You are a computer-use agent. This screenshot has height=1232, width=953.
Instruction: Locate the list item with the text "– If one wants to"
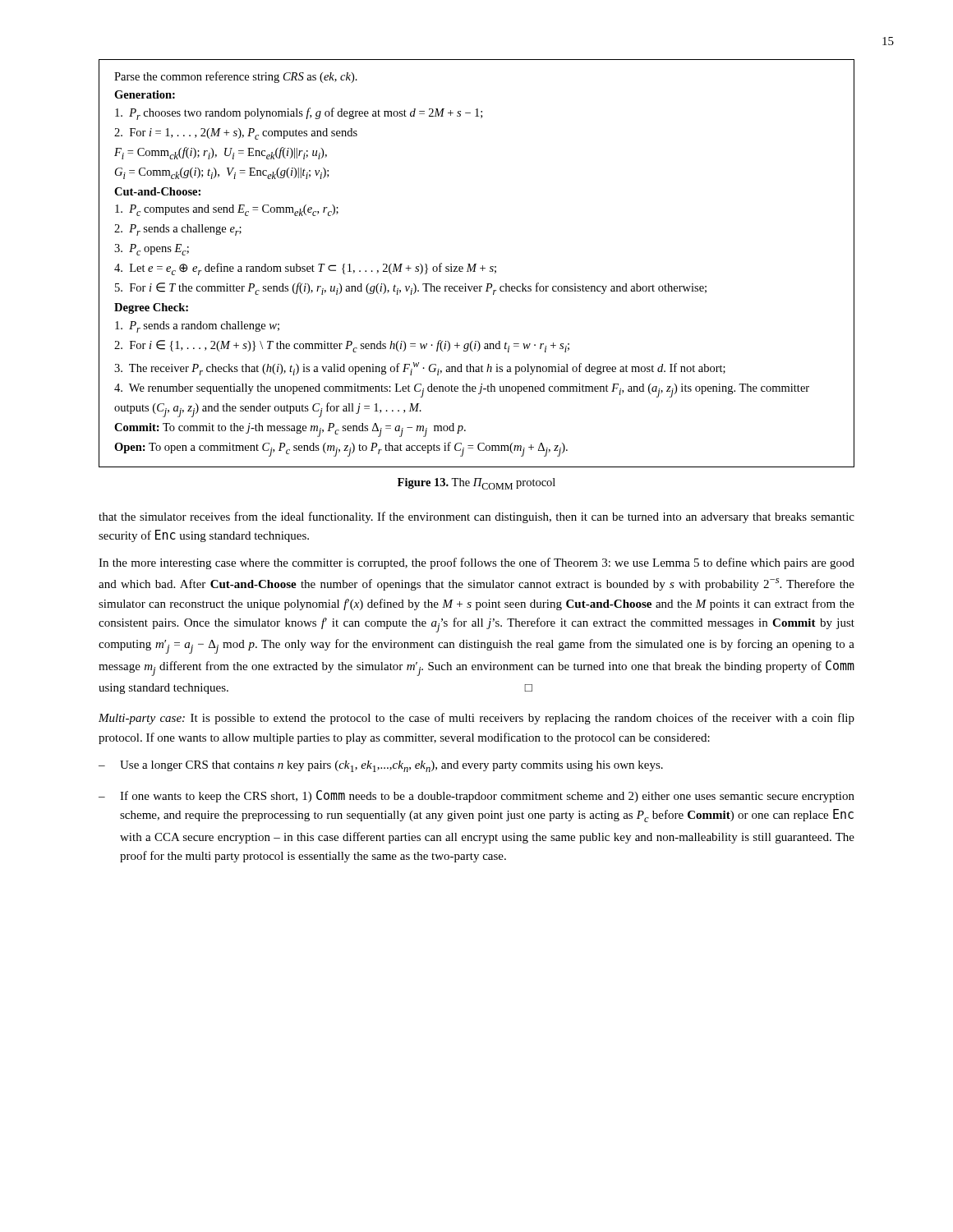point(476,826)
